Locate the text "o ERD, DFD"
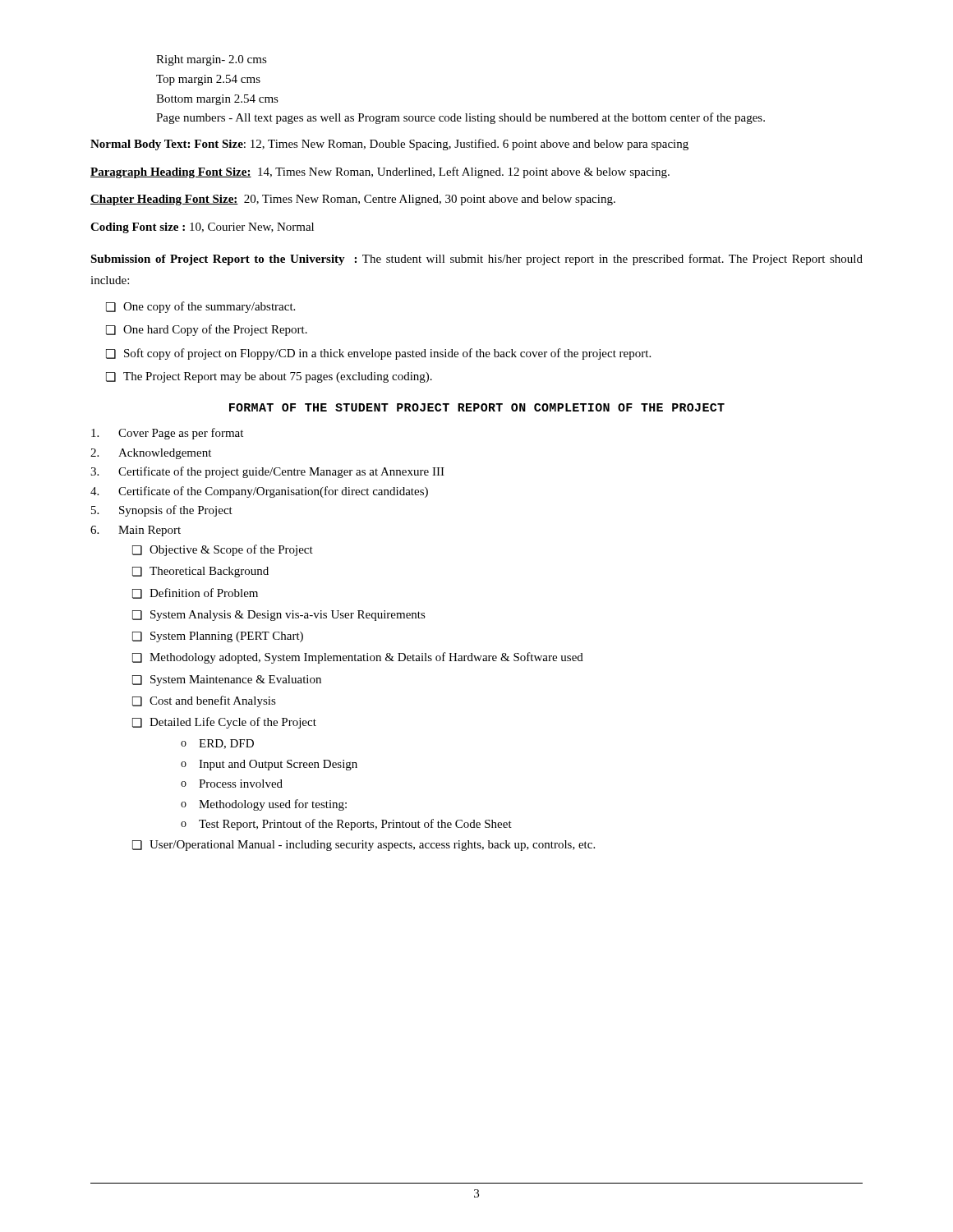The width and height of the screenshot is (953, 1232). coord(218,744)
